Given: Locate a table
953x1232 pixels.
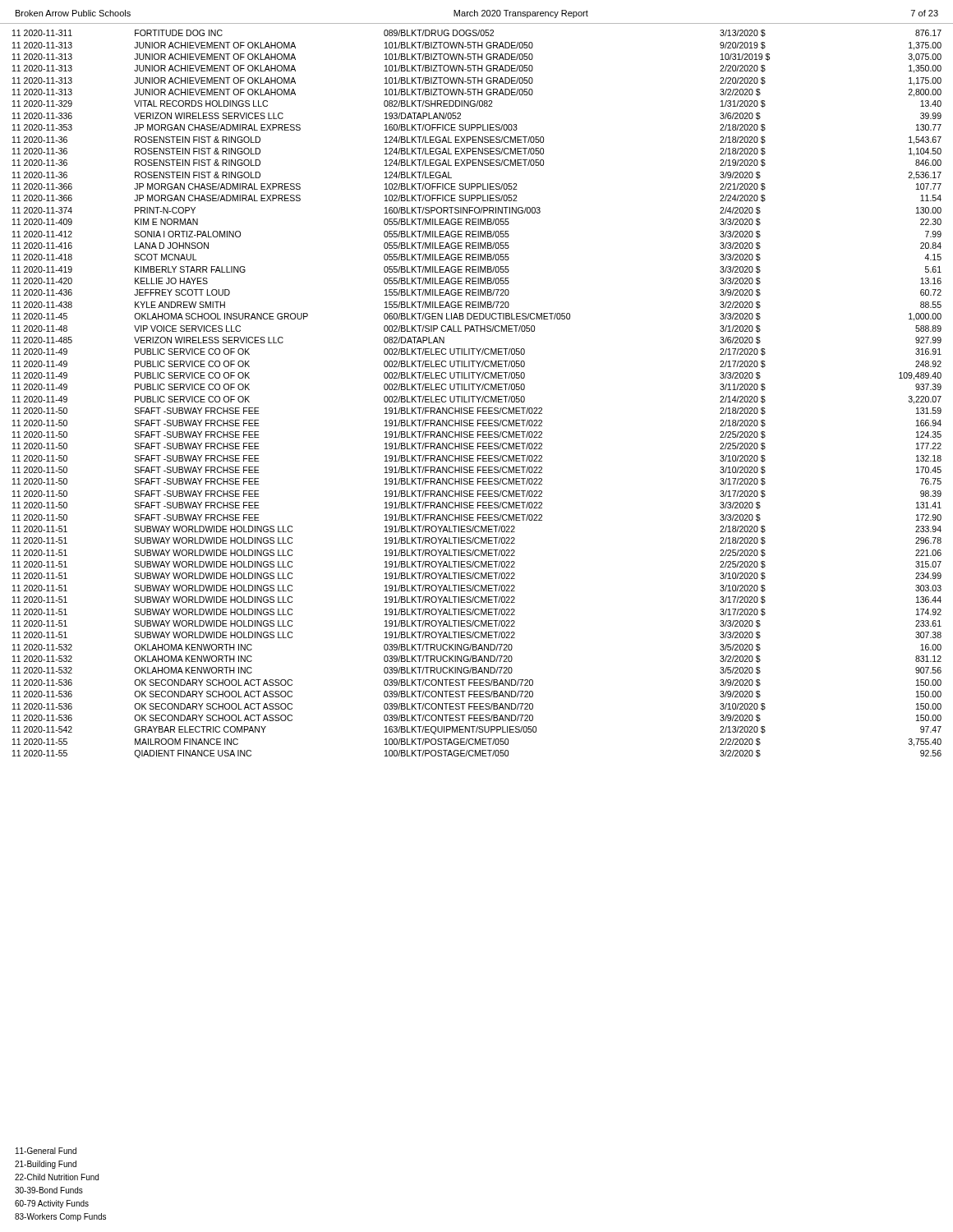Looking at the screenshot, I should pyautogui.click(x=476, y=391).
